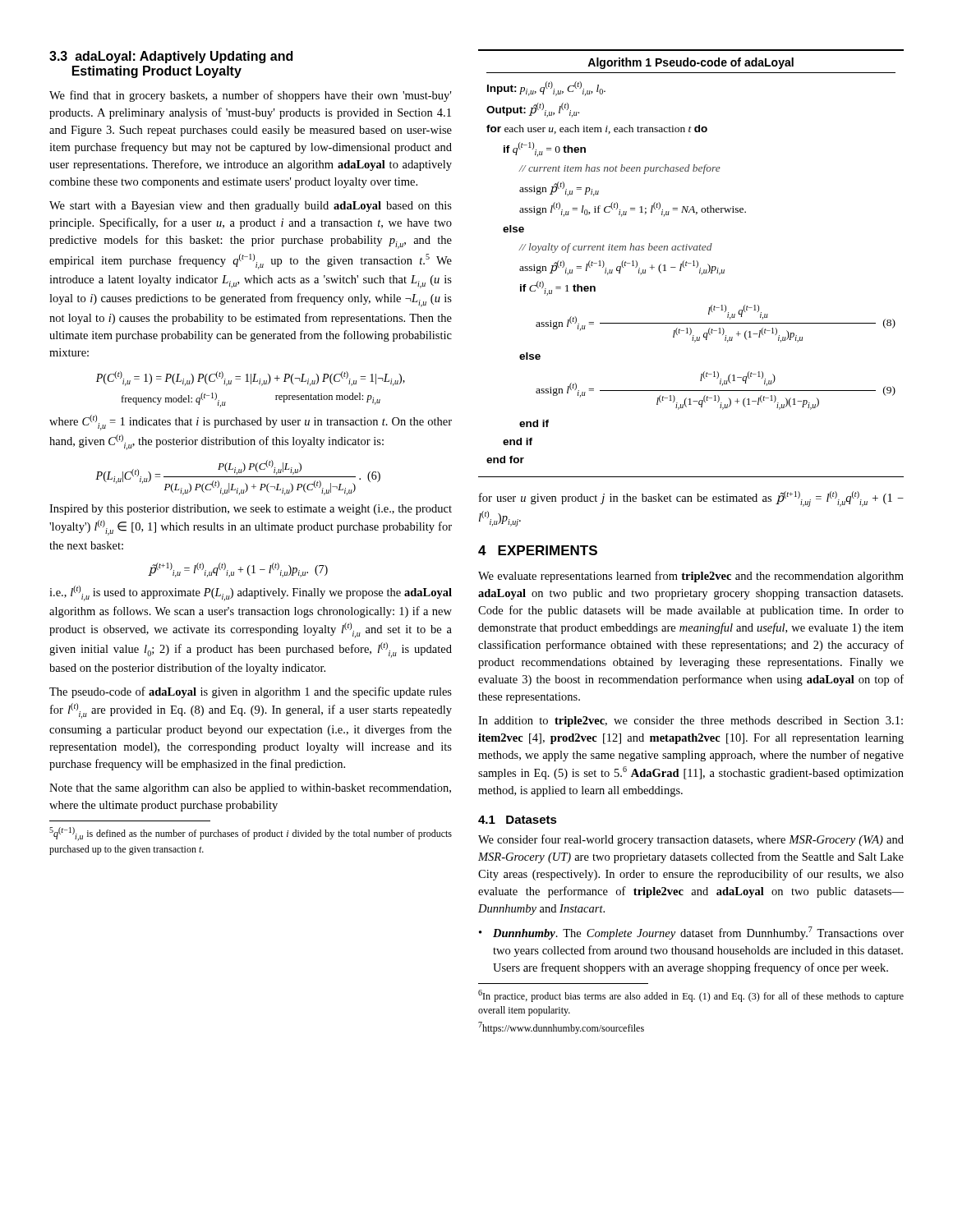Locate the text starting "for user u"

point(691,508)
